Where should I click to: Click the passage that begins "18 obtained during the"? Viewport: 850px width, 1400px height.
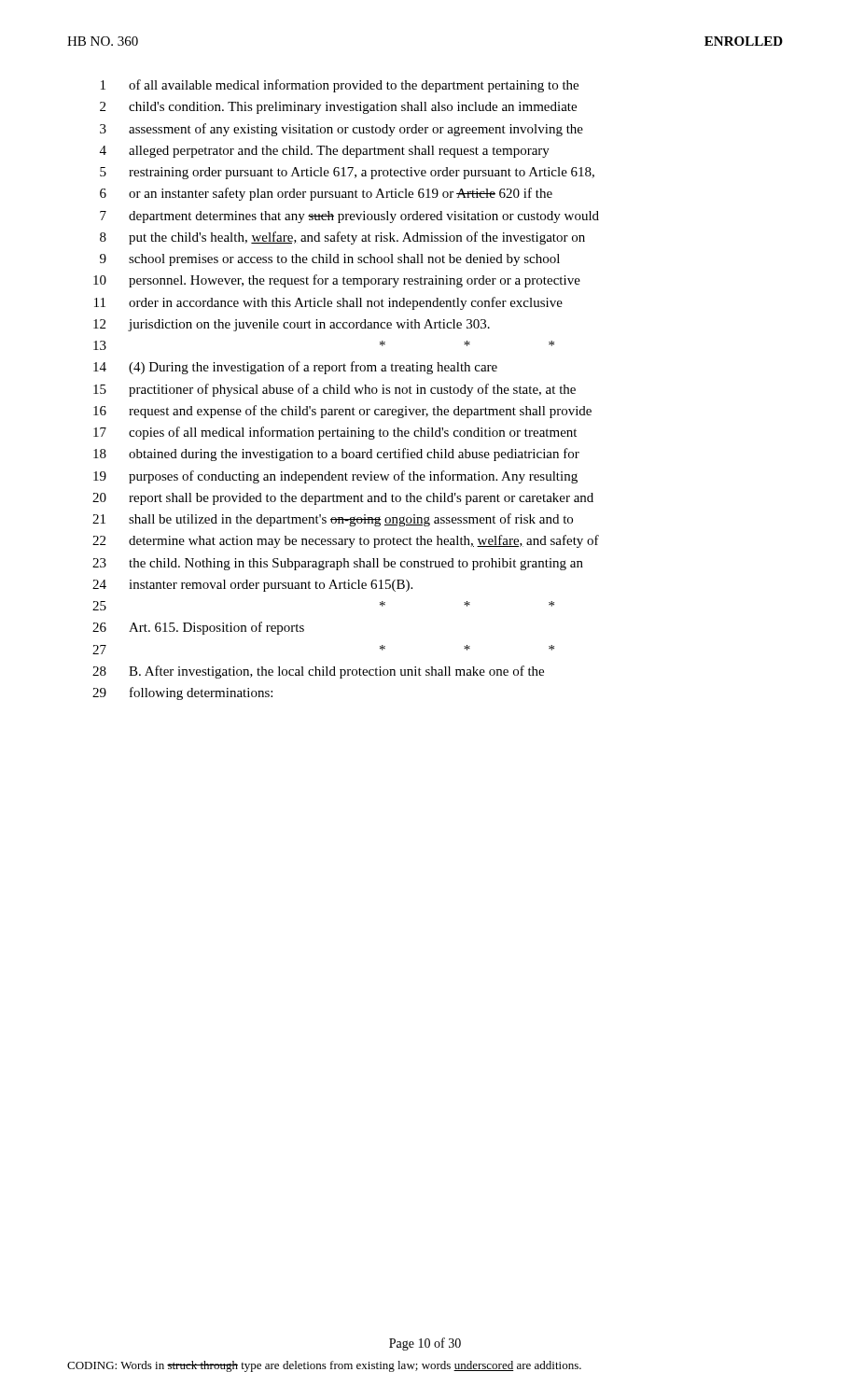(x=425, y=454)
